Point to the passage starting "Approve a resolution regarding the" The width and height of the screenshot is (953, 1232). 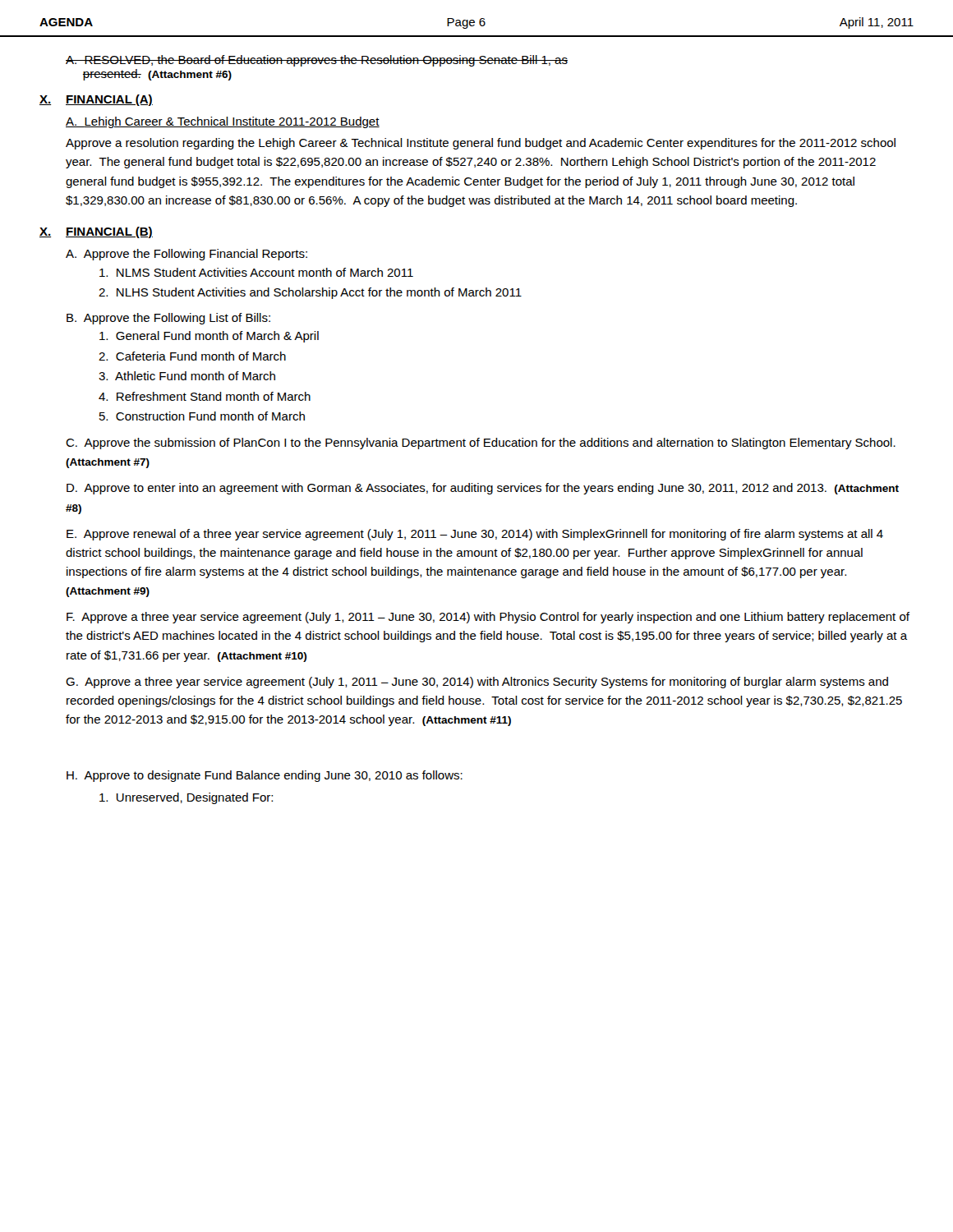481,171
